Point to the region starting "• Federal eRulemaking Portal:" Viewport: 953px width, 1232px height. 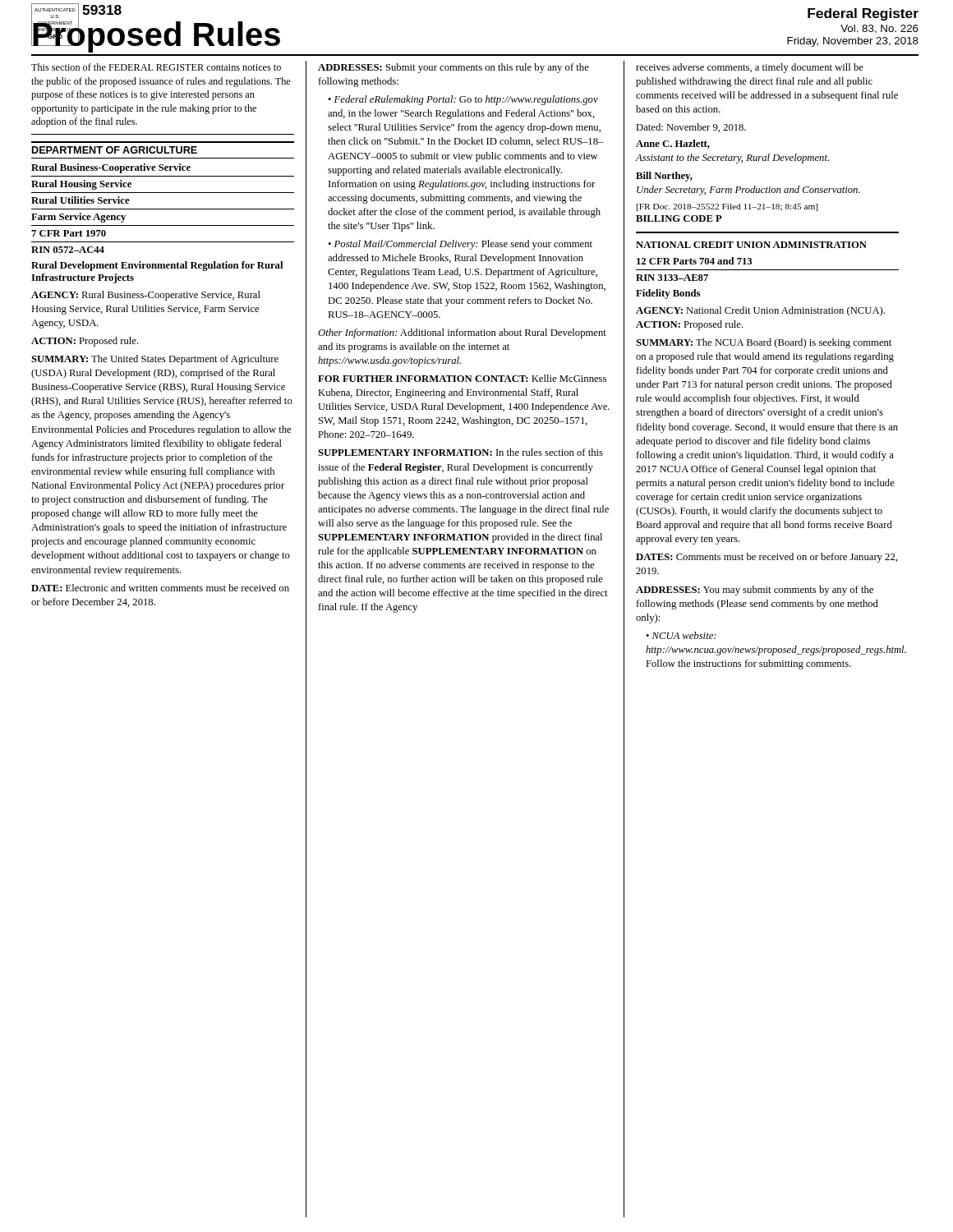466,163
